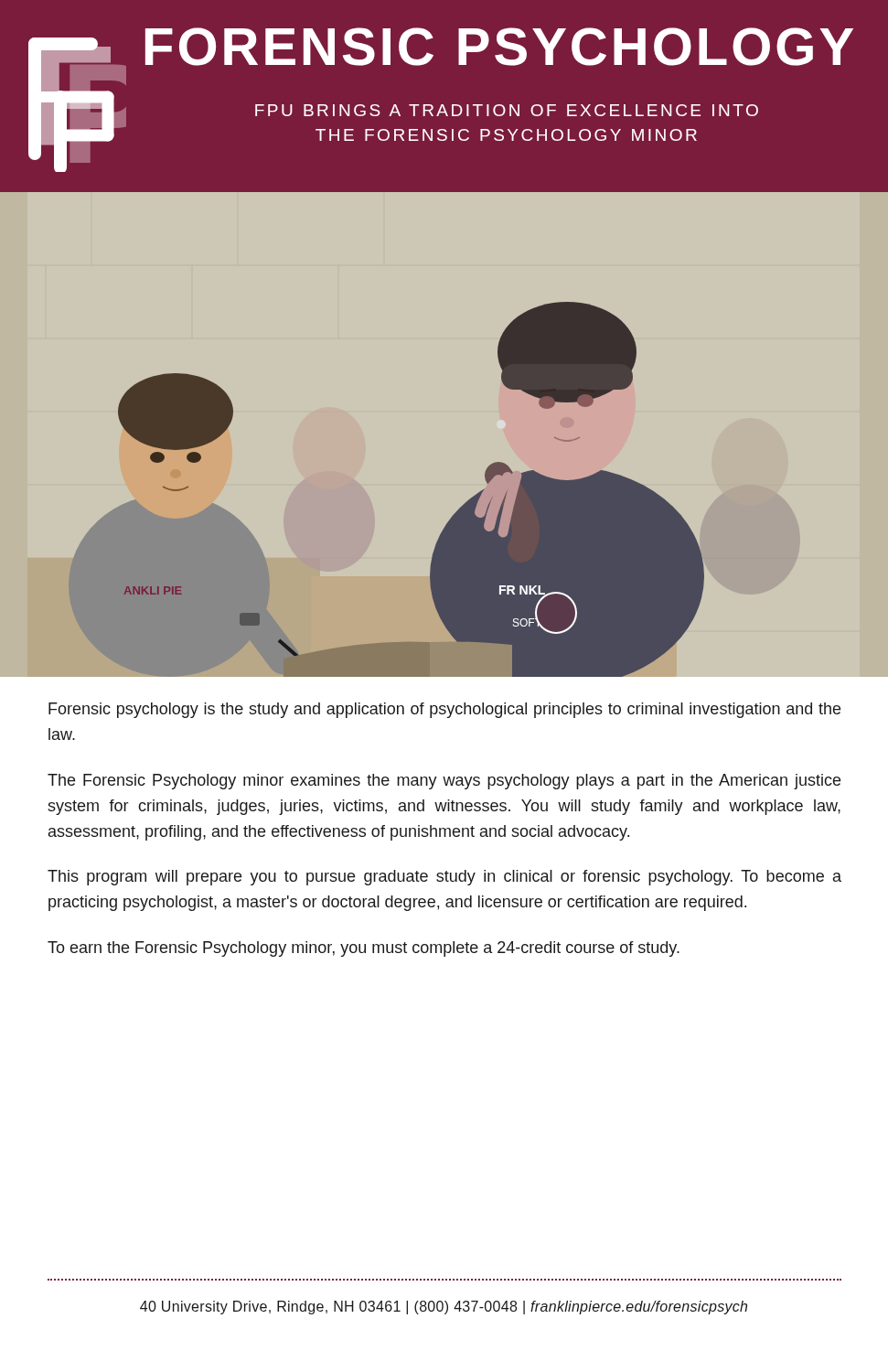Screen dimensions: 1372x888
Task: Select the photo
Action: (x=444, y=434)
